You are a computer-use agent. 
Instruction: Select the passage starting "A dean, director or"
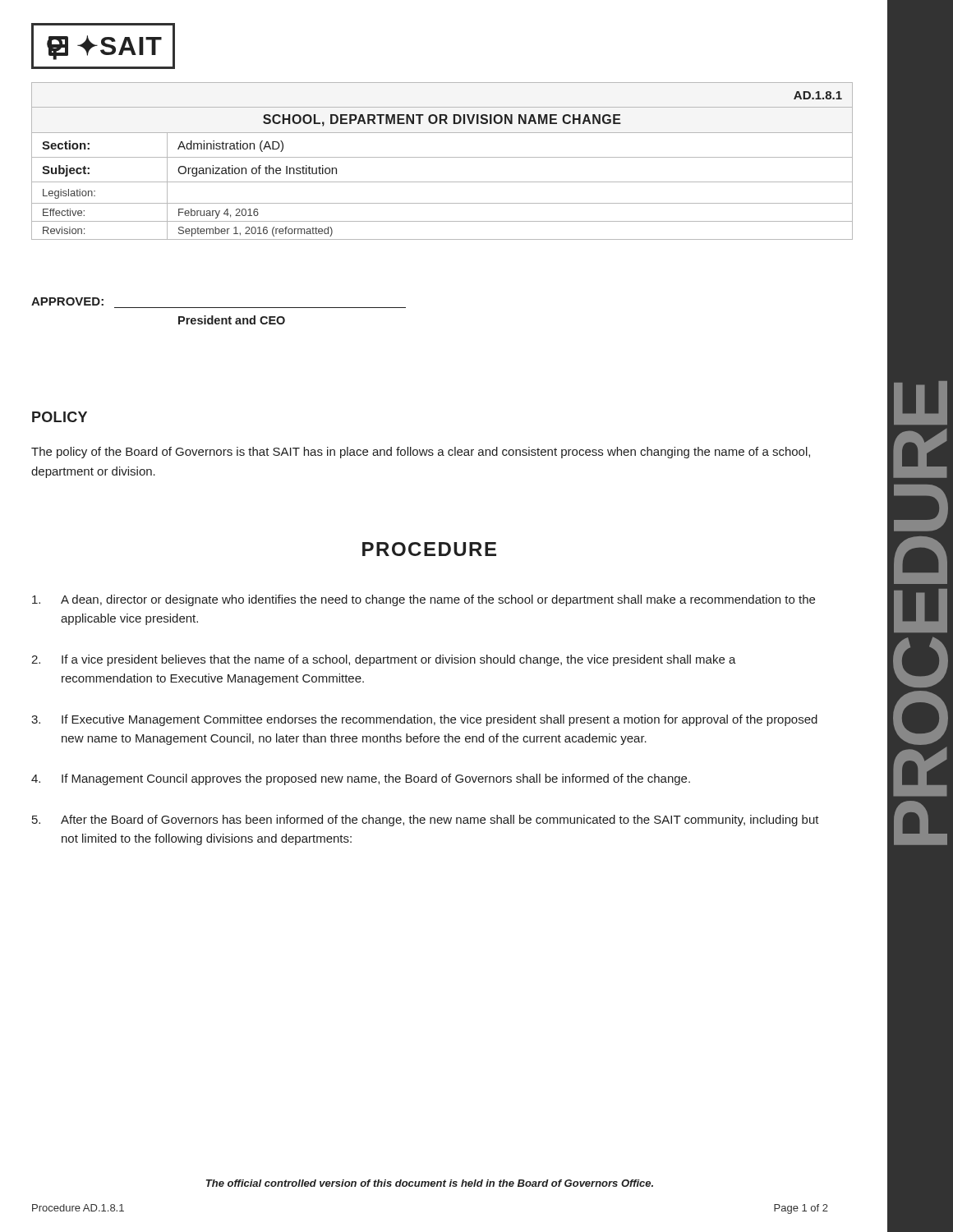pyautogui.click(x=430, y=609)
